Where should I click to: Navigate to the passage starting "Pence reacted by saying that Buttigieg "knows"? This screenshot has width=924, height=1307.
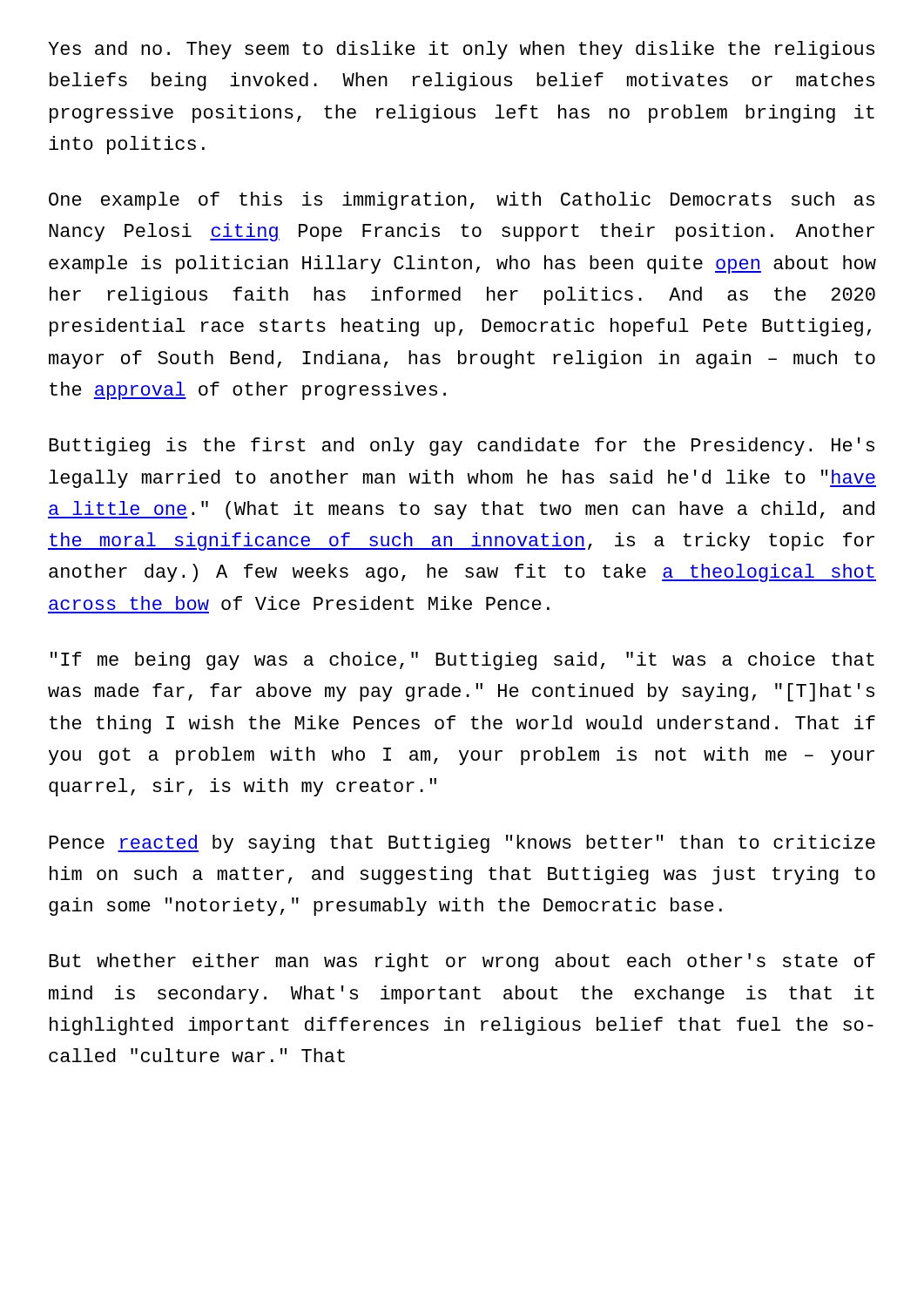(462, 875)
